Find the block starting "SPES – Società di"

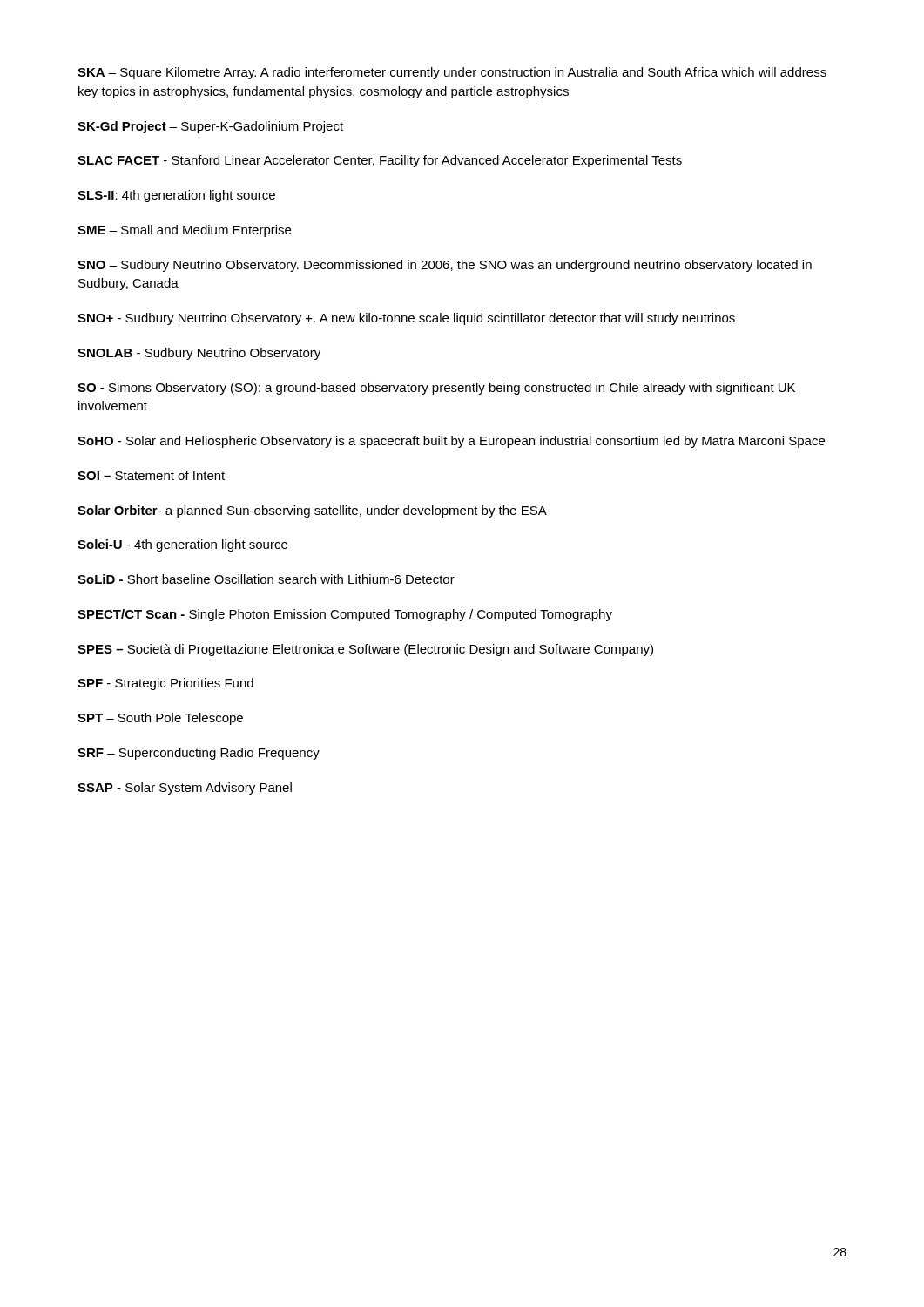click(x=462, y=649)
